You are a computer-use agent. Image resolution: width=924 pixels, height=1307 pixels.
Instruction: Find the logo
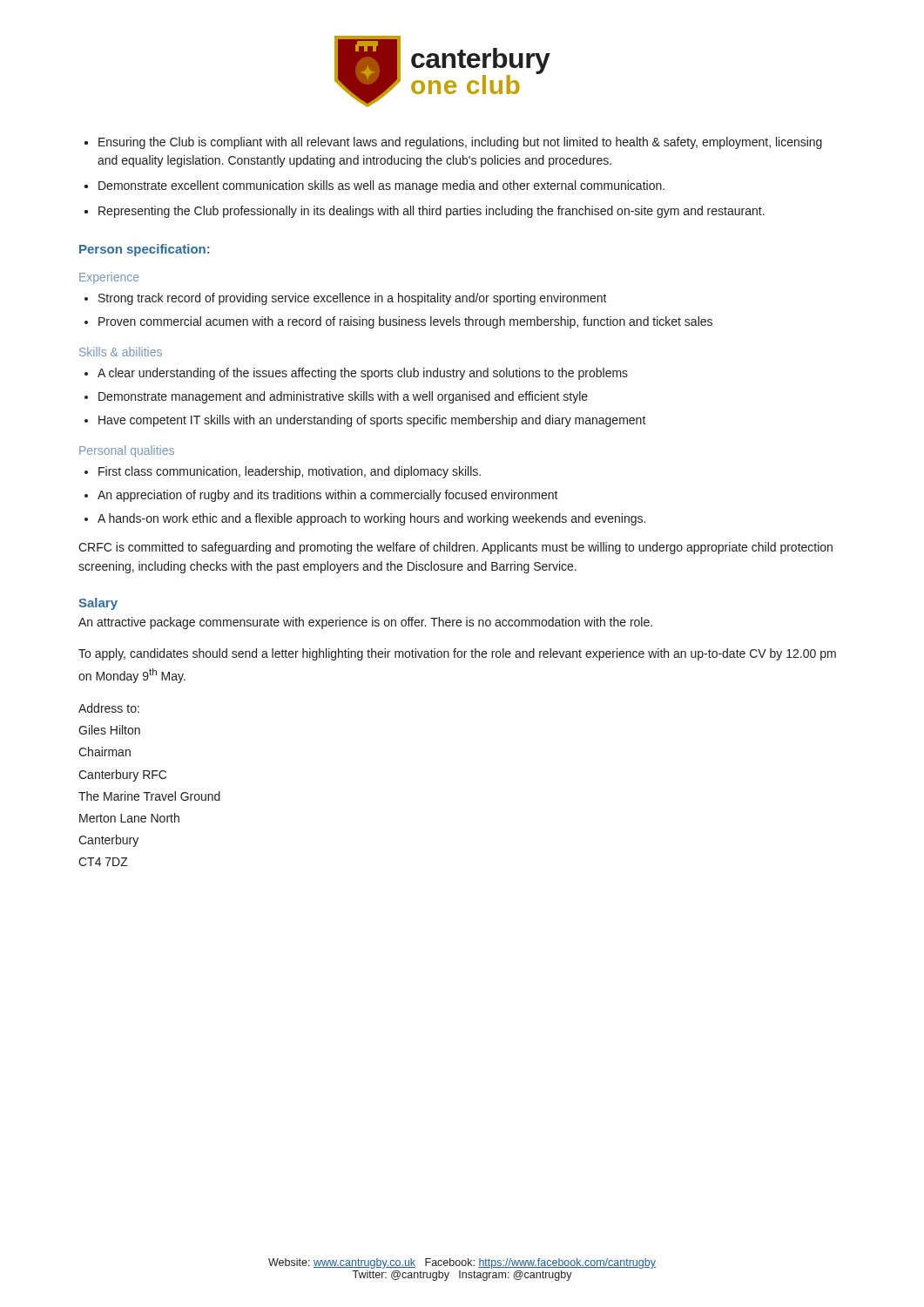pyautogui.click(x=462, y=56)
